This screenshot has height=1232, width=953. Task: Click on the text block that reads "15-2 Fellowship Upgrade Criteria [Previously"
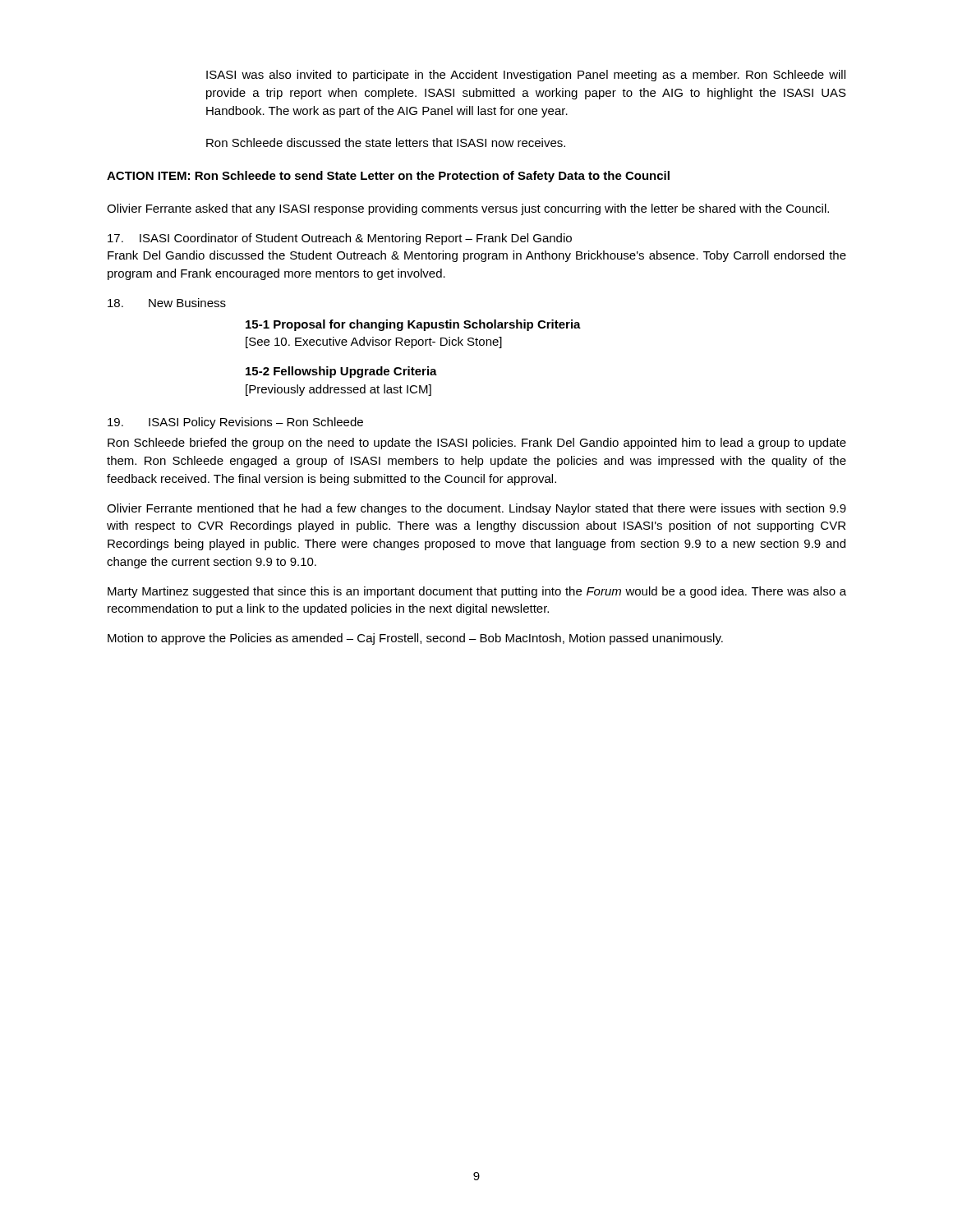point(341,380)
